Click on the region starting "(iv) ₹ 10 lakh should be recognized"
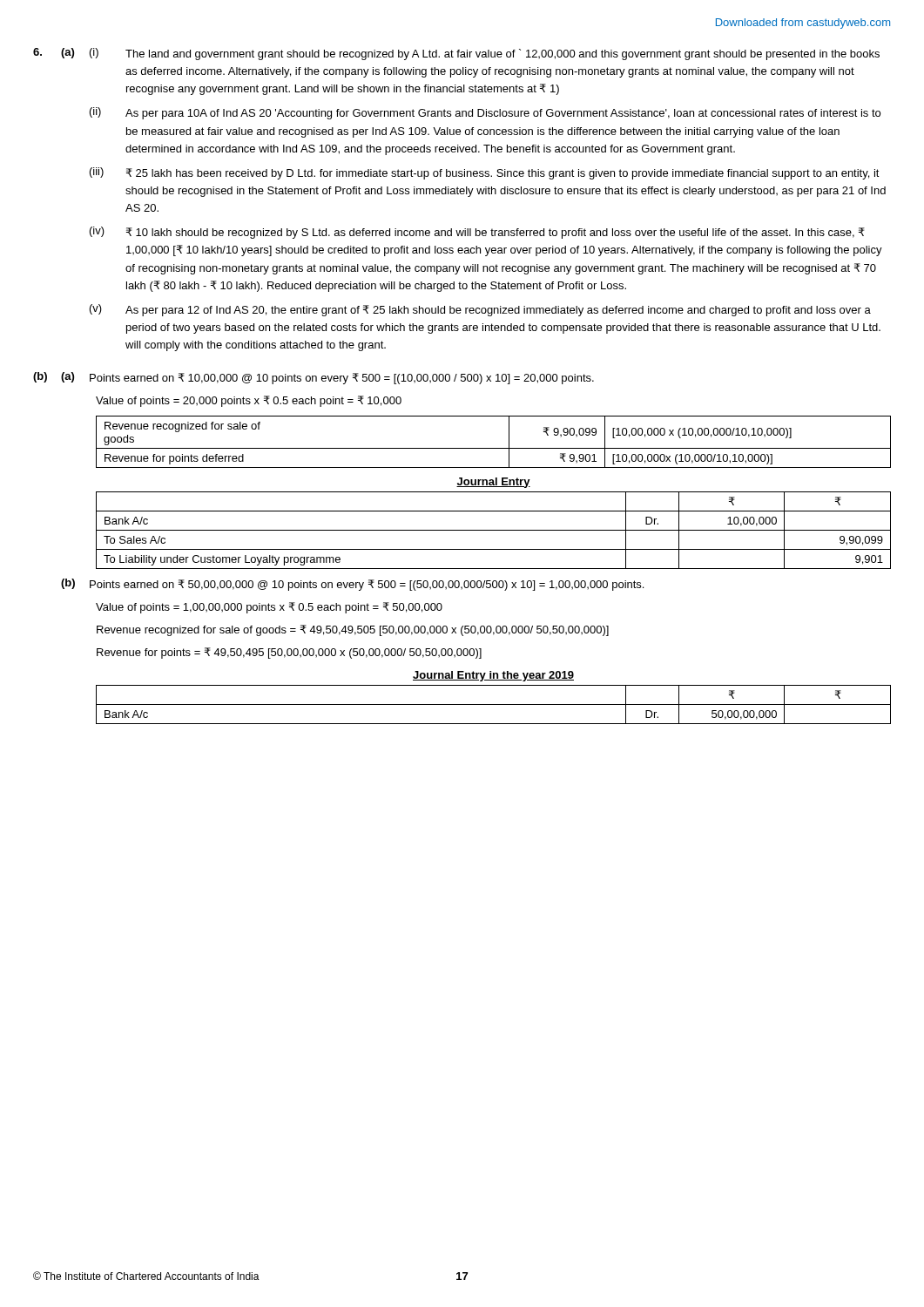924x1307 pixels. tap(490, 259)
